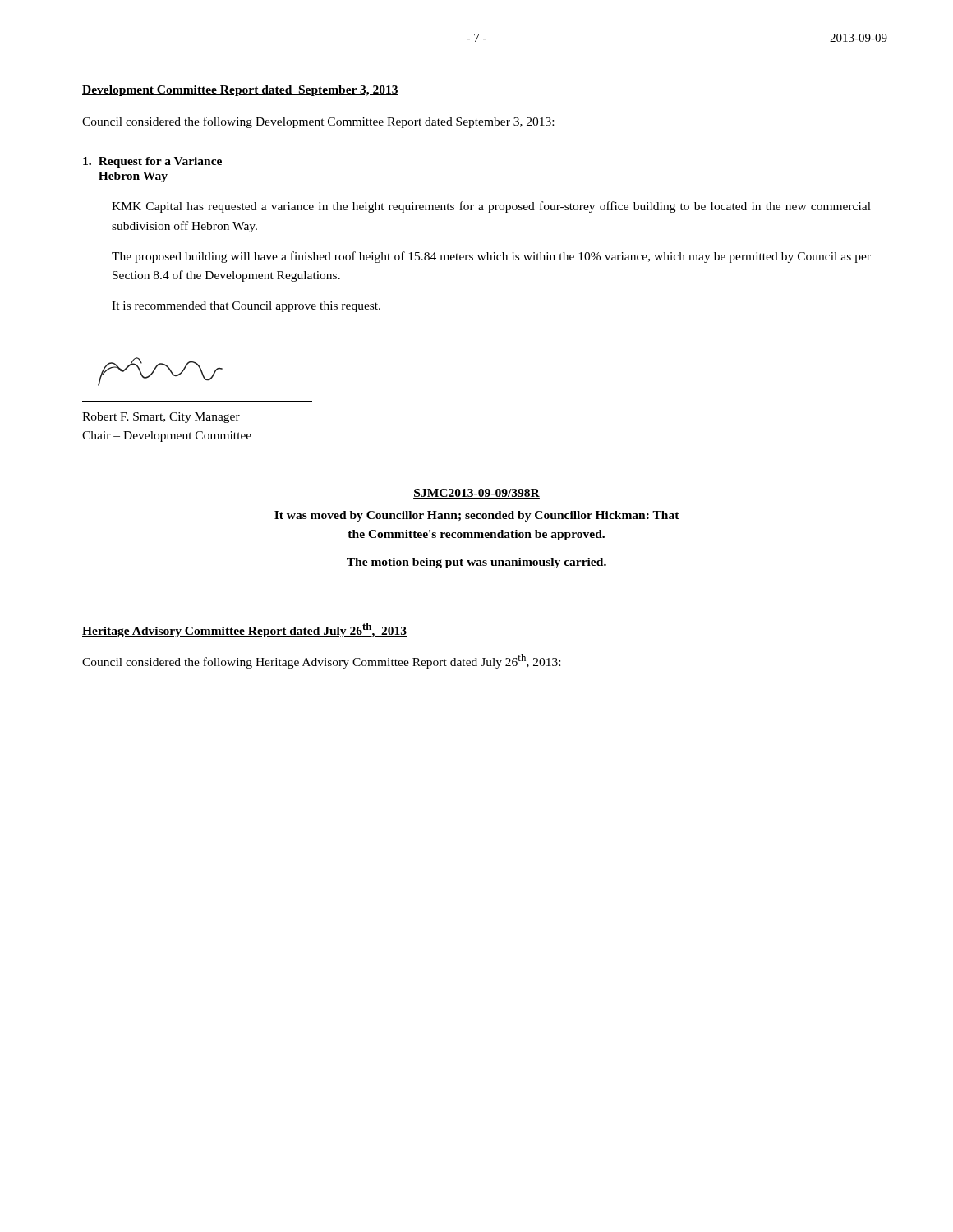Point to the region starting "SJMC2013-09-09/398R It was"
The width and height of the screenshot is (953, 1232).
tap(476, 528)
